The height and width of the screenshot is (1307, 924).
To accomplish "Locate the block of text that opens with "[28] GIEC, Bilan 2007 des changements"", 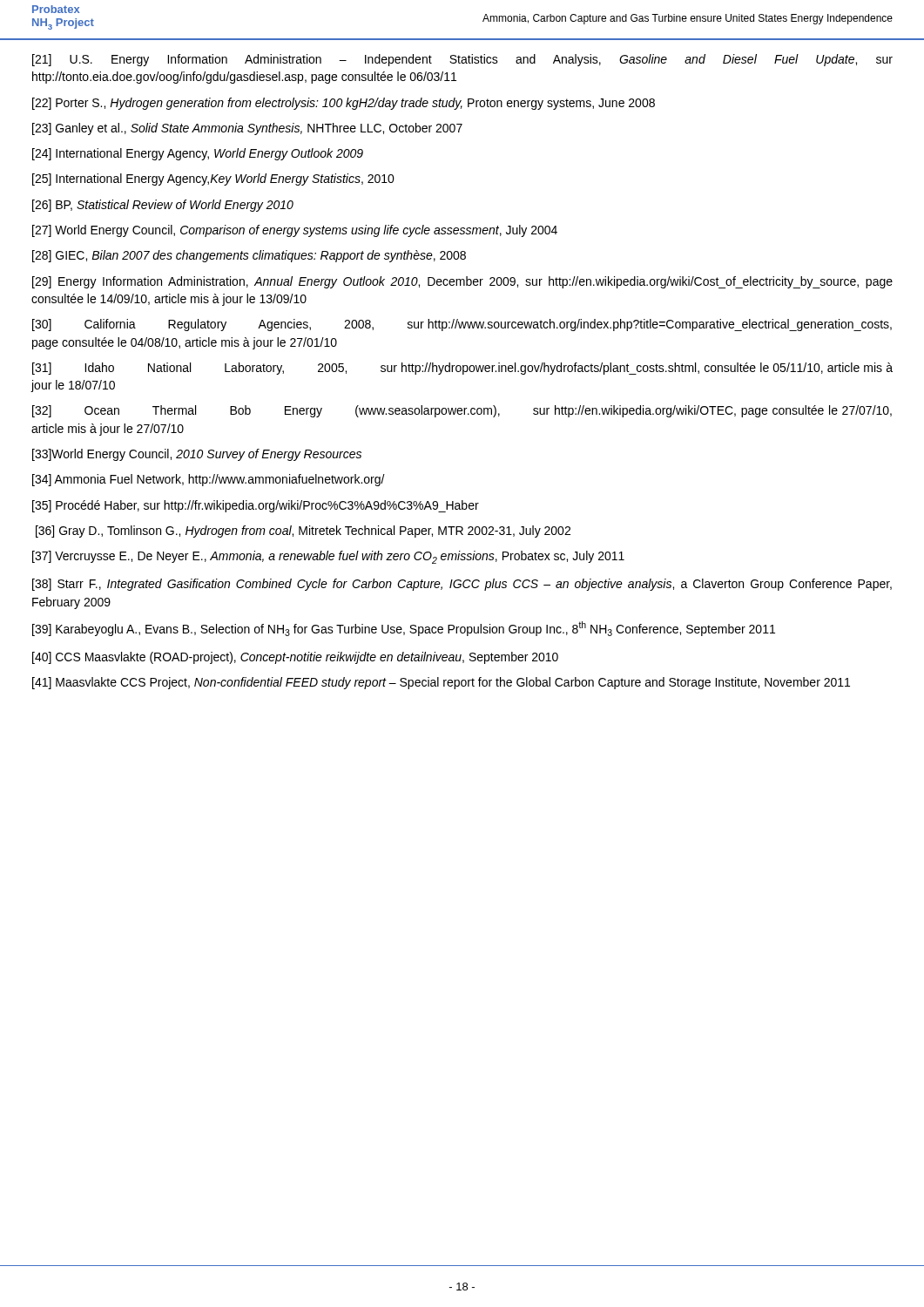I will (249, 256).
